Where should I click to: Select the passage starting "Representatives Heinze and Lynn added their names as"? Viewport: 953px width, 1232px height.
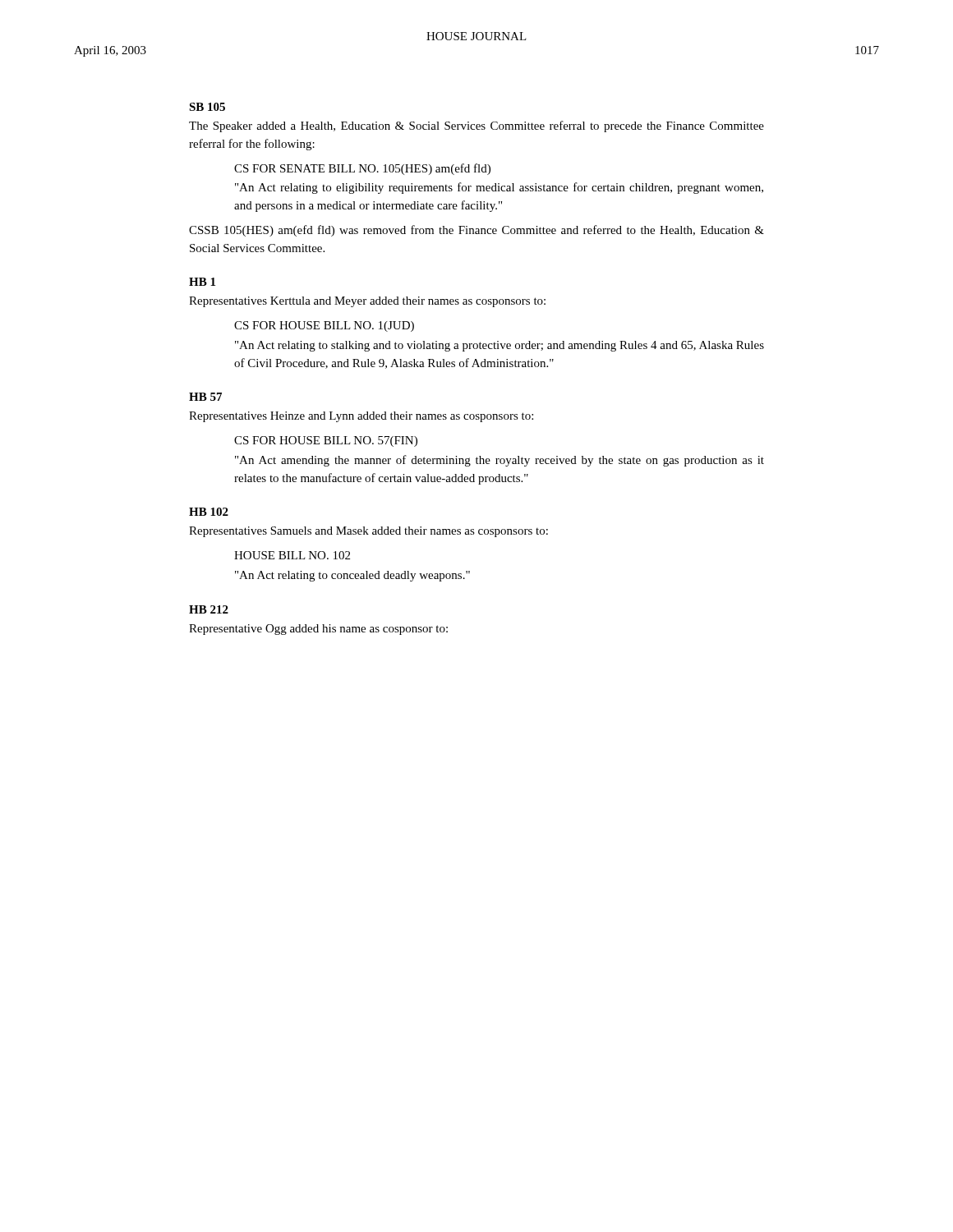362,416
